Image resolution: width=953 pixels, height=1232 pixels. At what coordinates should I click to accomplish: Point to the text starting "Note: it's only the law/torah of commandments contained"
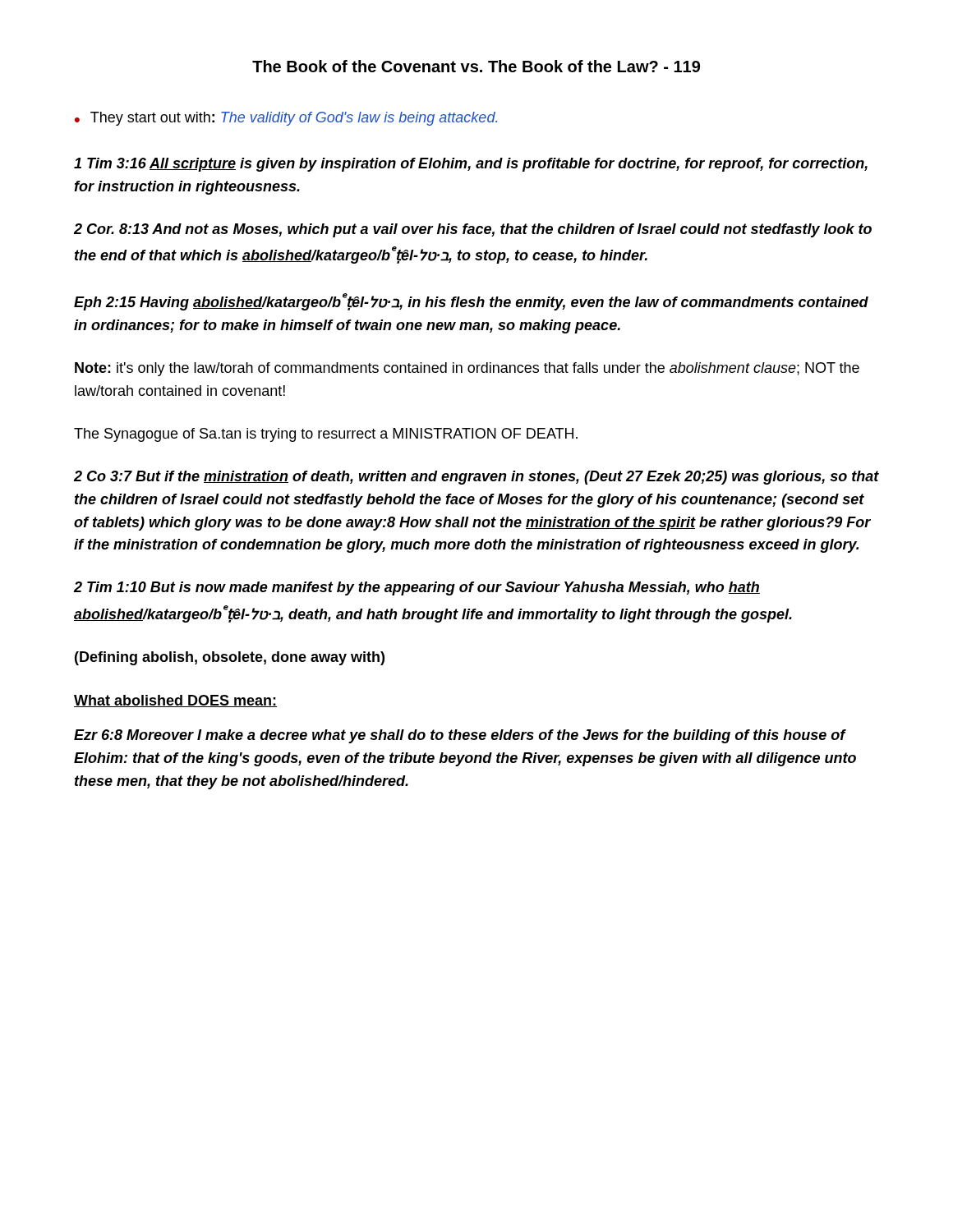pos(467,380)
